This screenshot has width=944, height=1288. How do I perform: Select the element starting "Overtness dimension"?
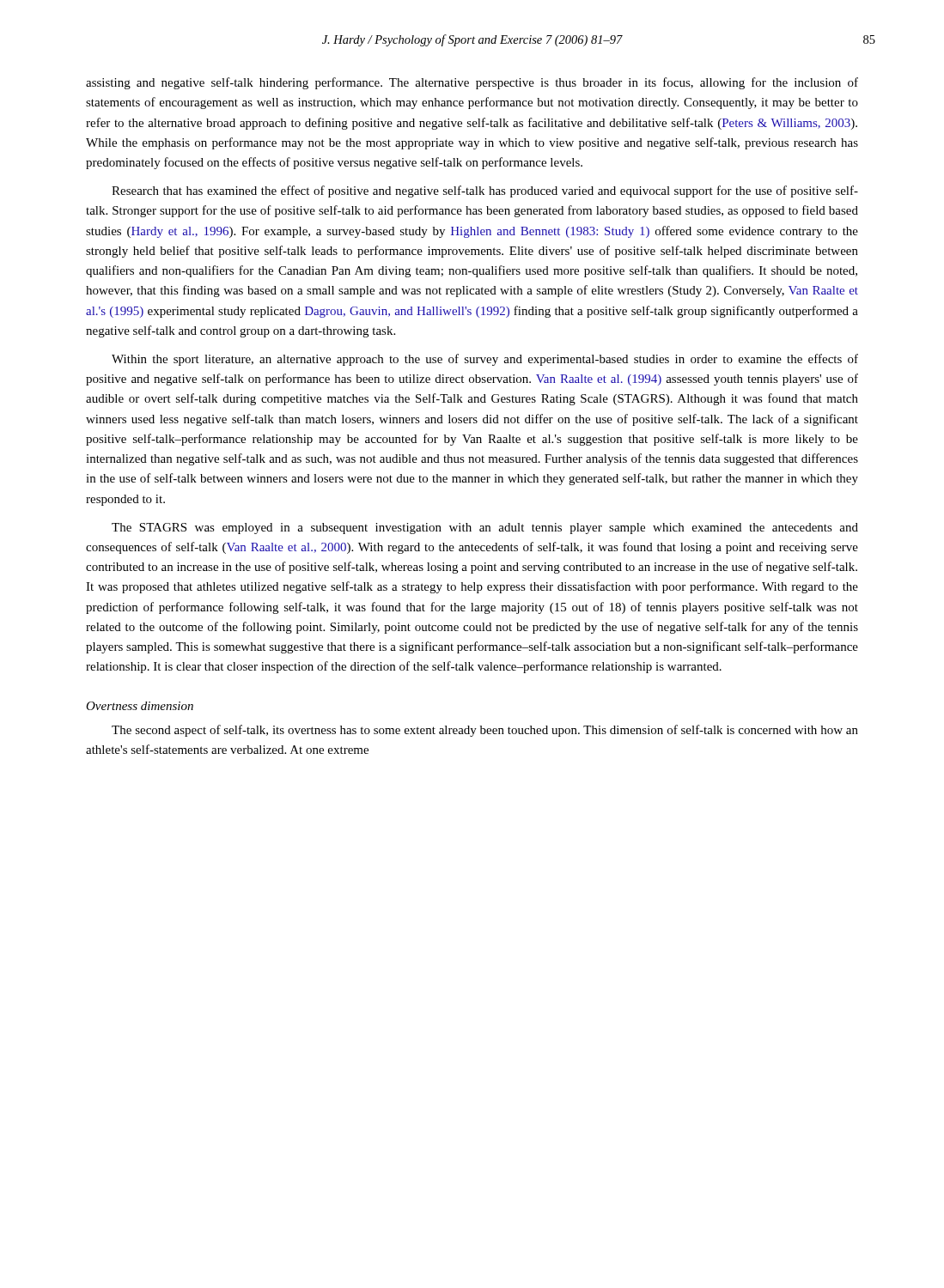pyautogui.click(x=140, y=706)
